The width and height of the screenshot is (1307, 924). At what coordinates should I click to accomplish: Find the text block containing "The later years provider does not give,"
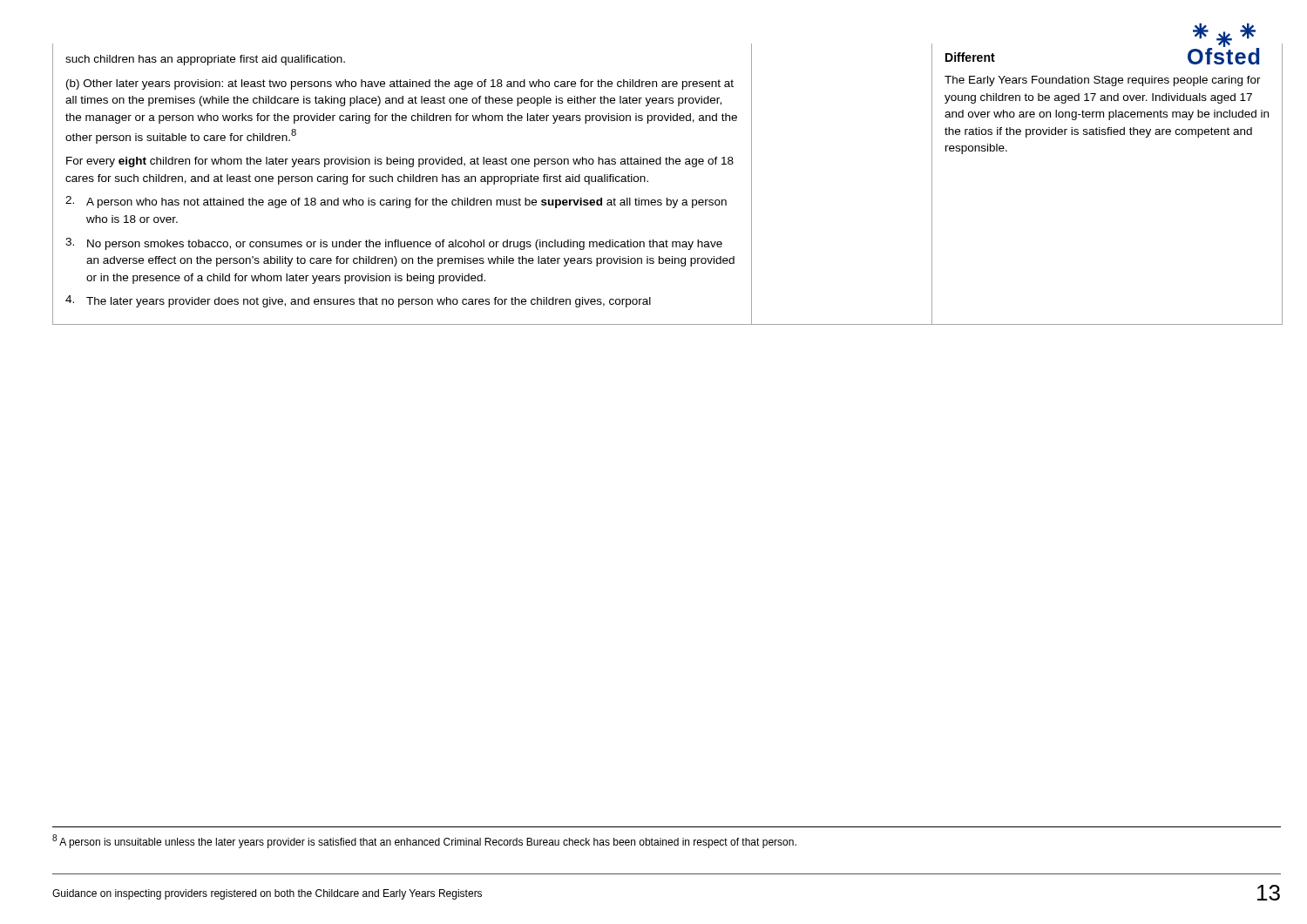pyautogui.click(x=358, y=301)
